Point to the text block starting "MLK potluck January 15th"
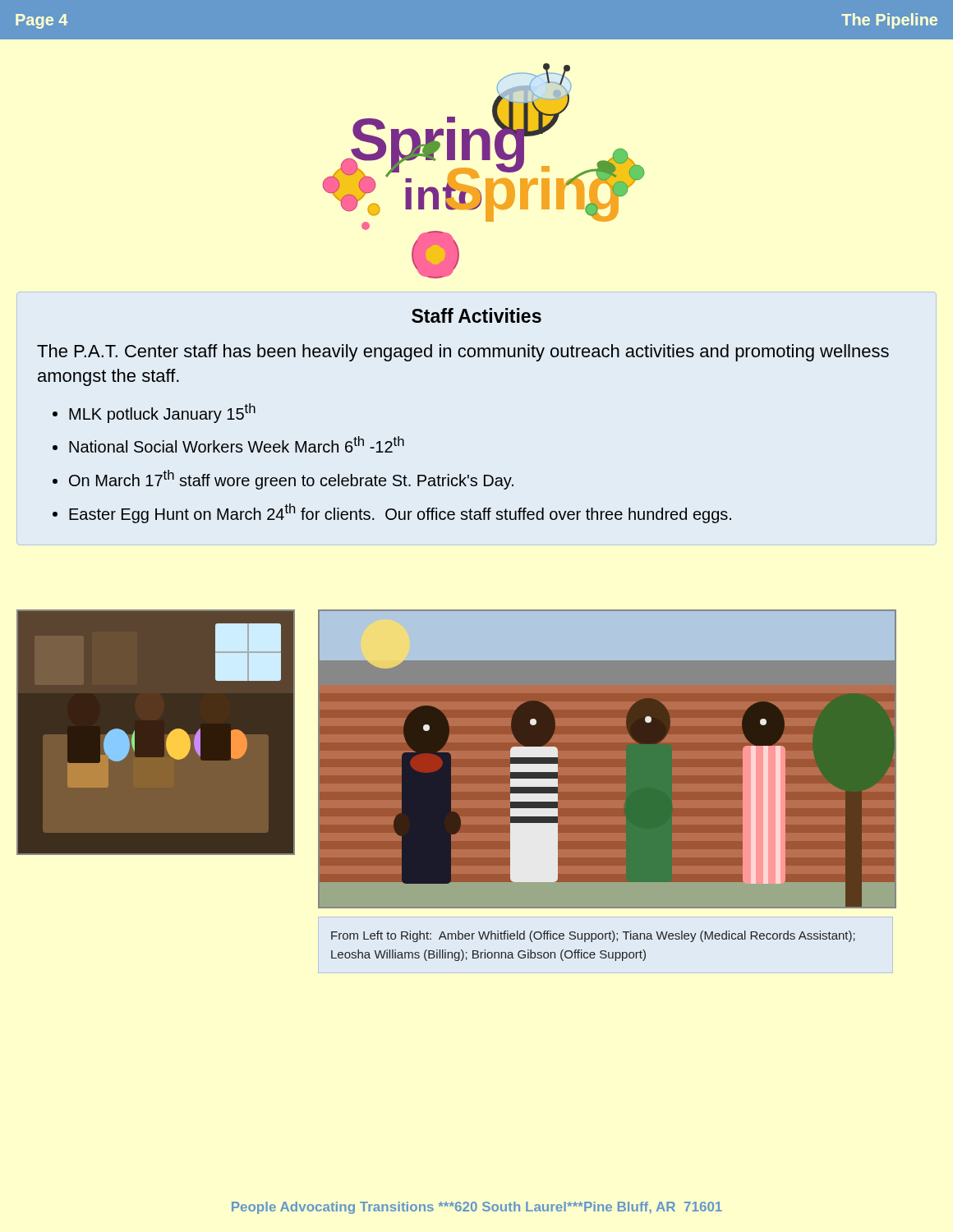Viewport: 953px width, 1232px height. [x=162, y=411]
